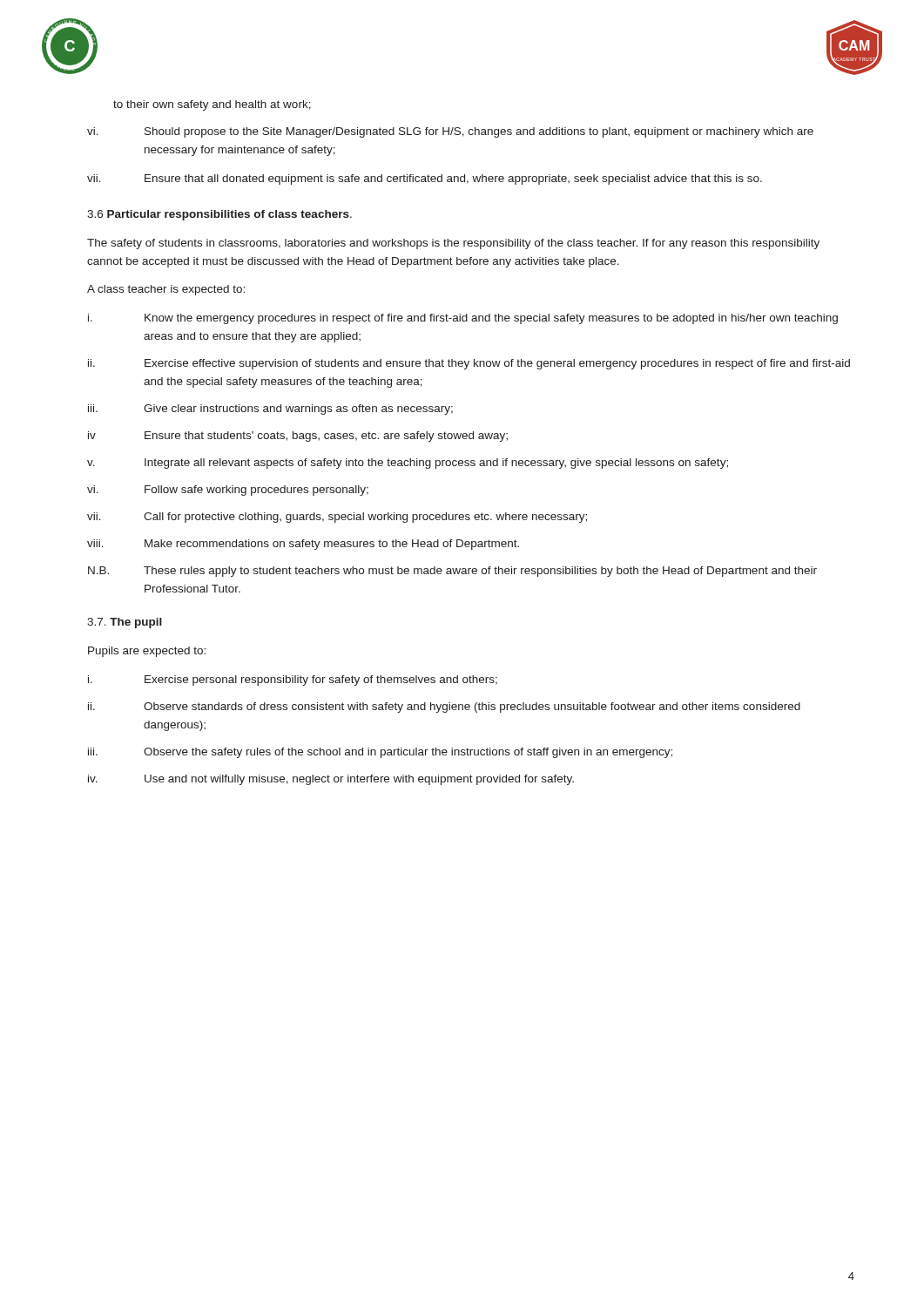Viewport: 924px width, 1307px height.
Task: Select the list item with the text "ii. Observe standards of dress consistent with safety"
Action: click(x=471, y=716)
